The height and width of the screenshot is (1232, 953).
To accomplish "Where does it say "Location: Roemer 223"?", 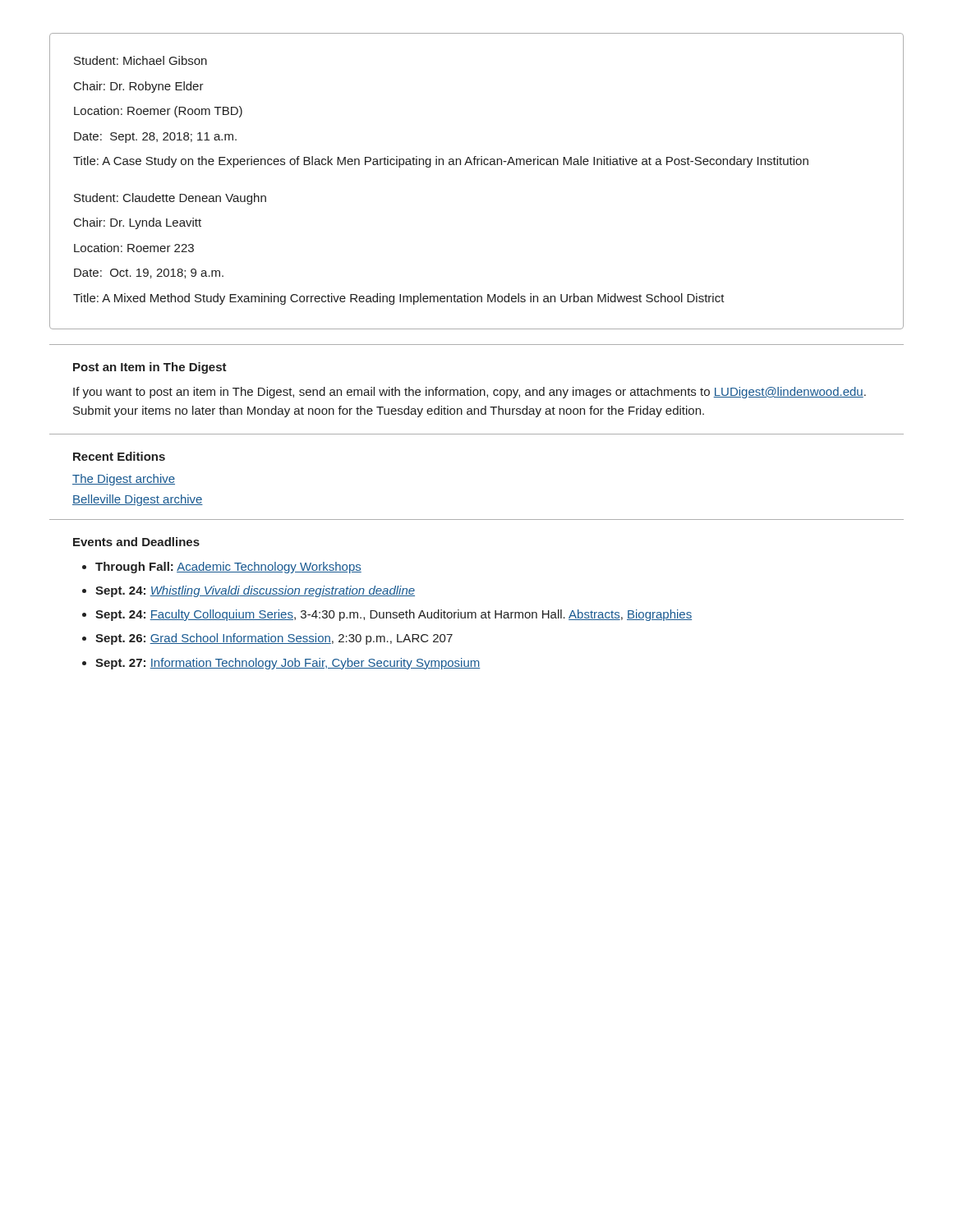I will point(134,247).
